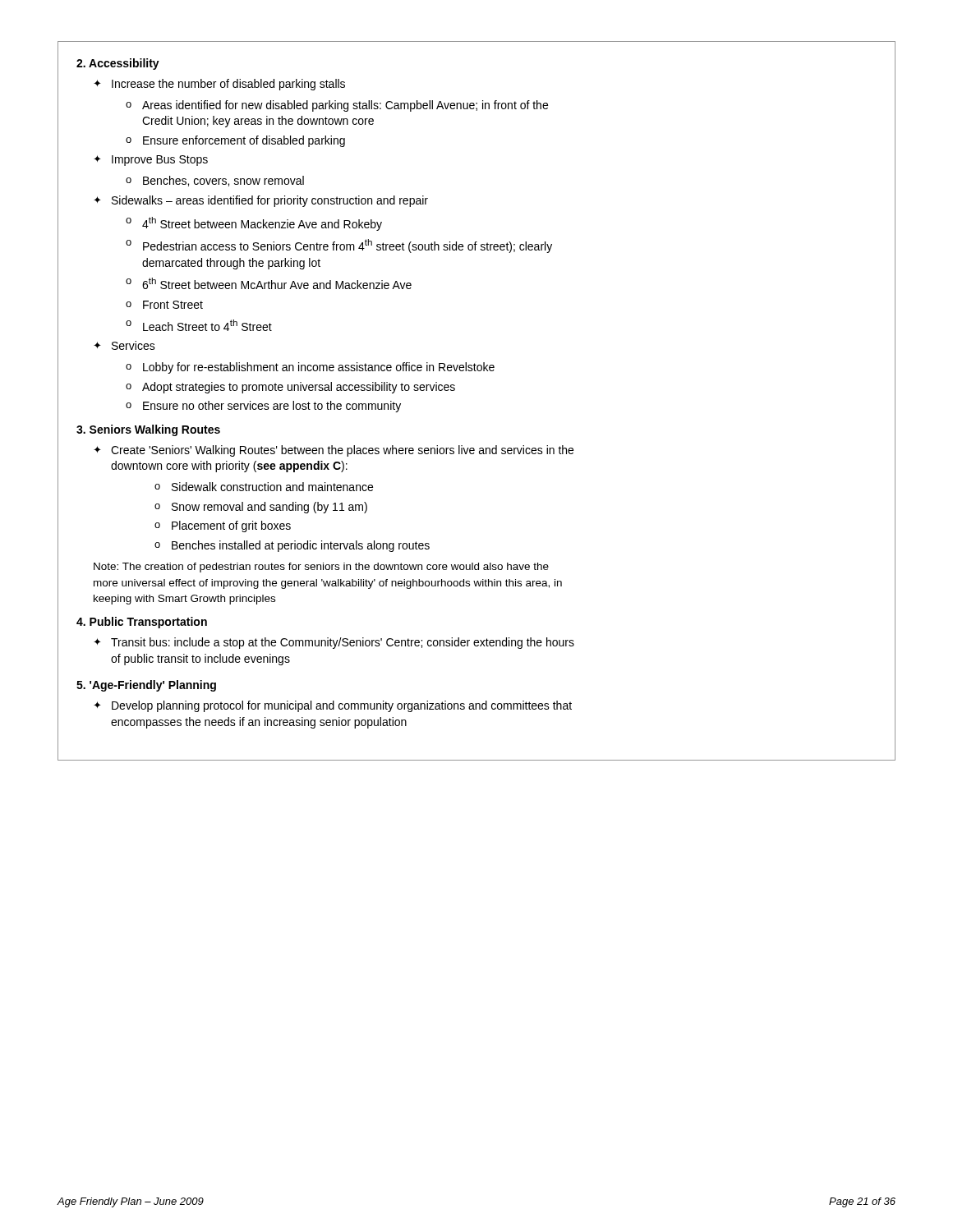
Task: Locate the list item that says "✦ Services"
Action: (124, 345)
